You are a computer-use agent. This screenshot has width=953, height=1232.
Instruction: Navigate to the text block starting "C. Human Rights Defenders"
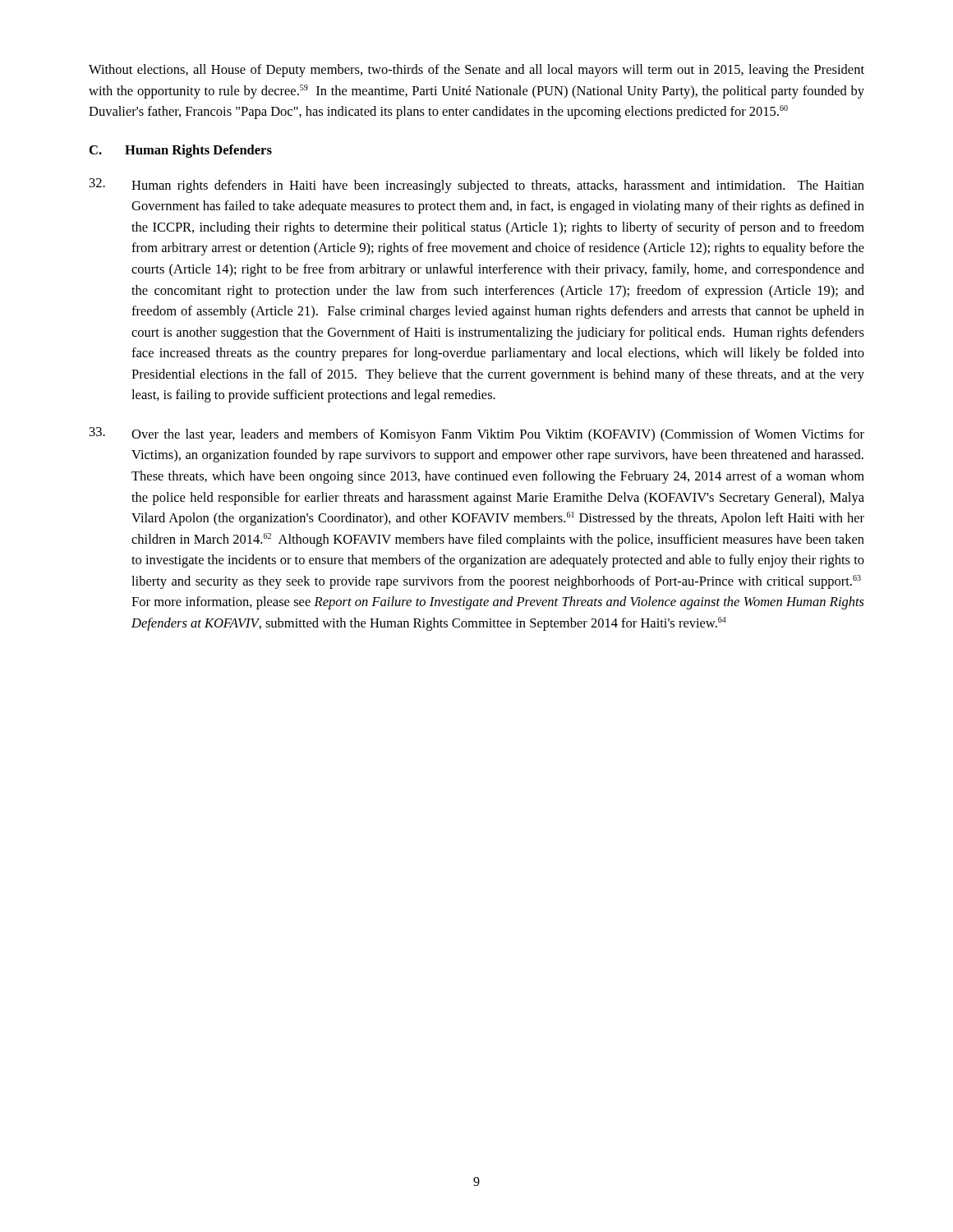[x=180, y=150]
